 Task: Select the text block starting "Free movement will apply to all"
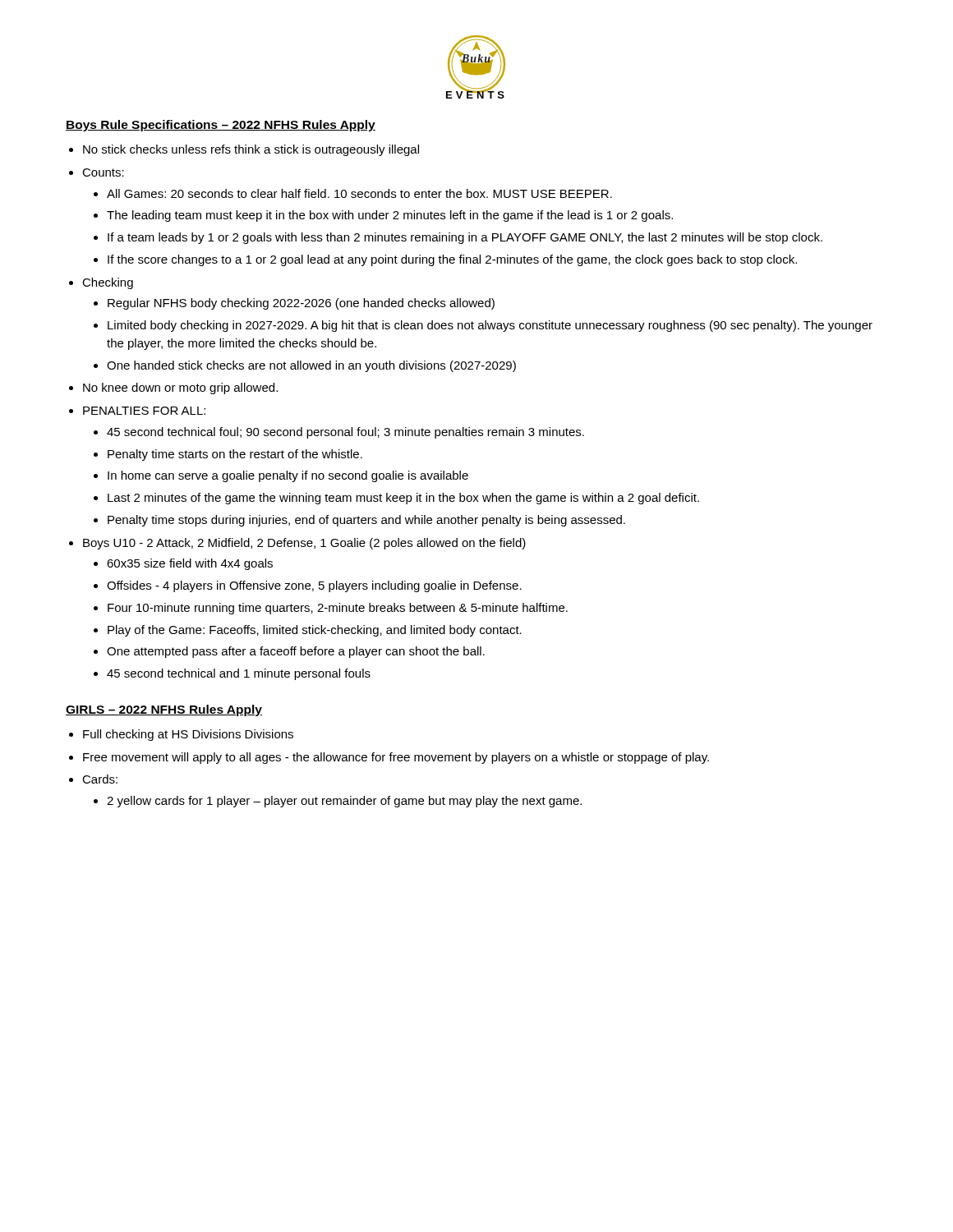pyautogui.click(x=396, y=756)
